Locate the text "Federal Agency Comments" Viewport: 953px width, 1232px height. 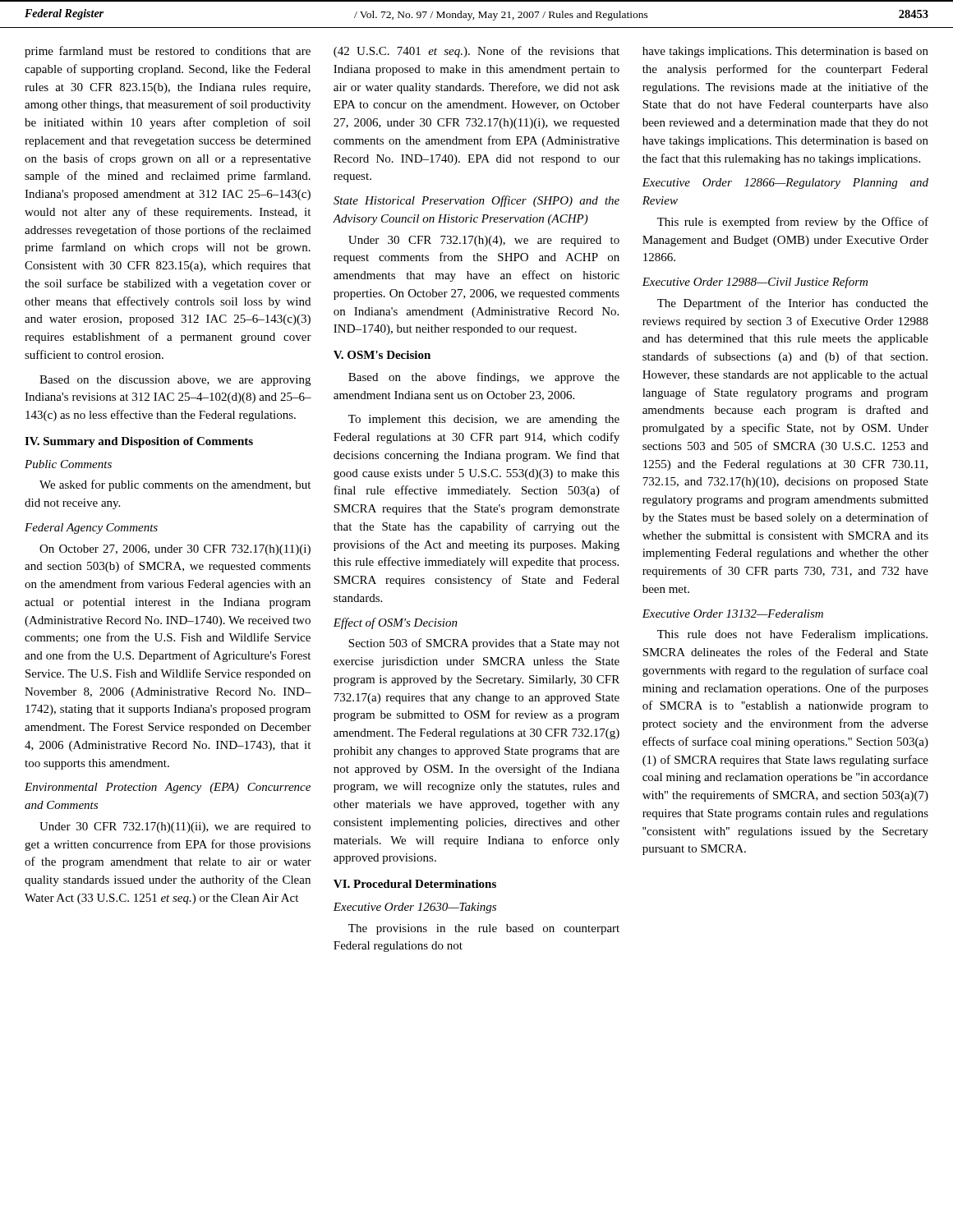click(91, 527)
